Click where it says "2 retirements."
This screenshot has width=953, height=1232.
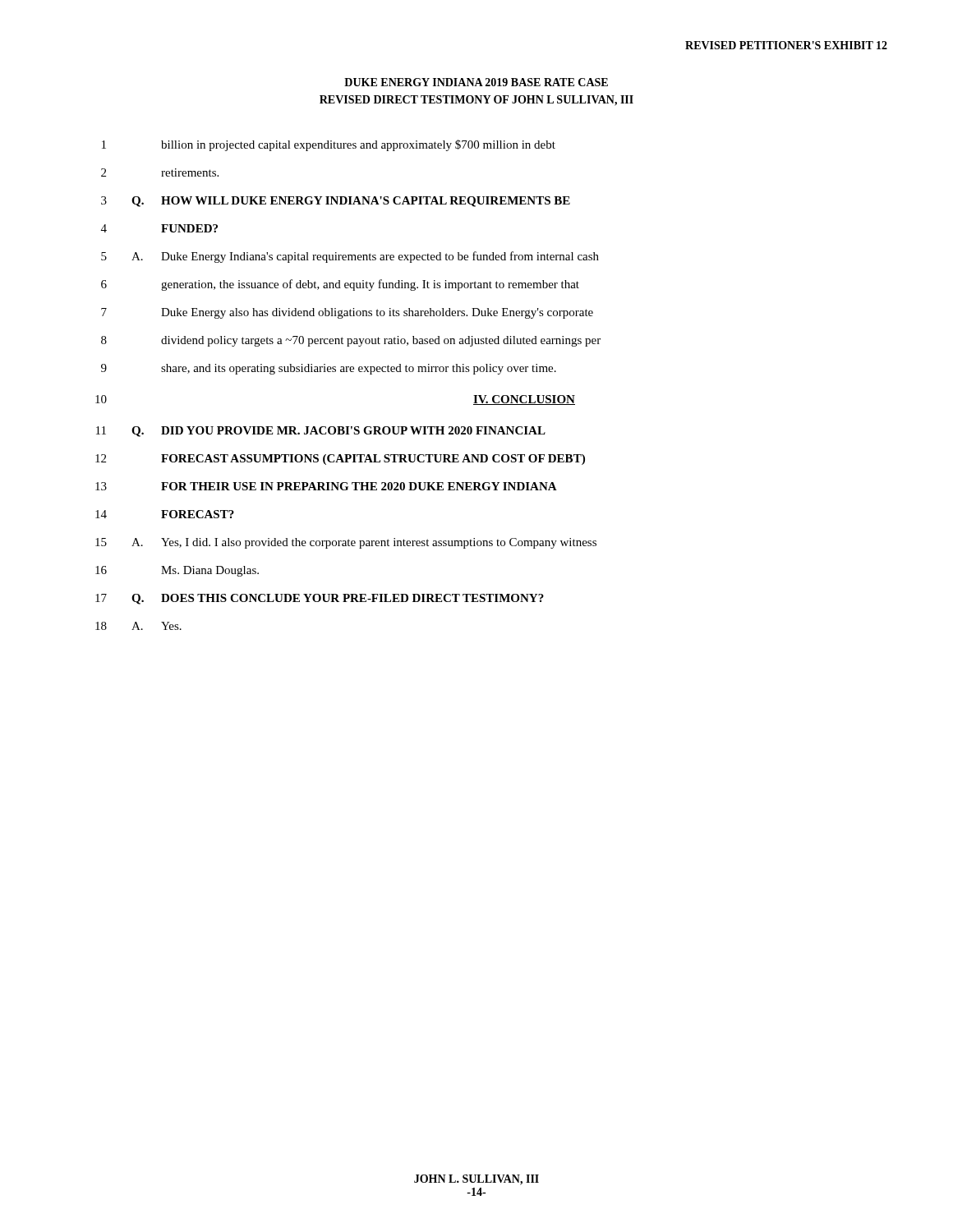point(160,172)
